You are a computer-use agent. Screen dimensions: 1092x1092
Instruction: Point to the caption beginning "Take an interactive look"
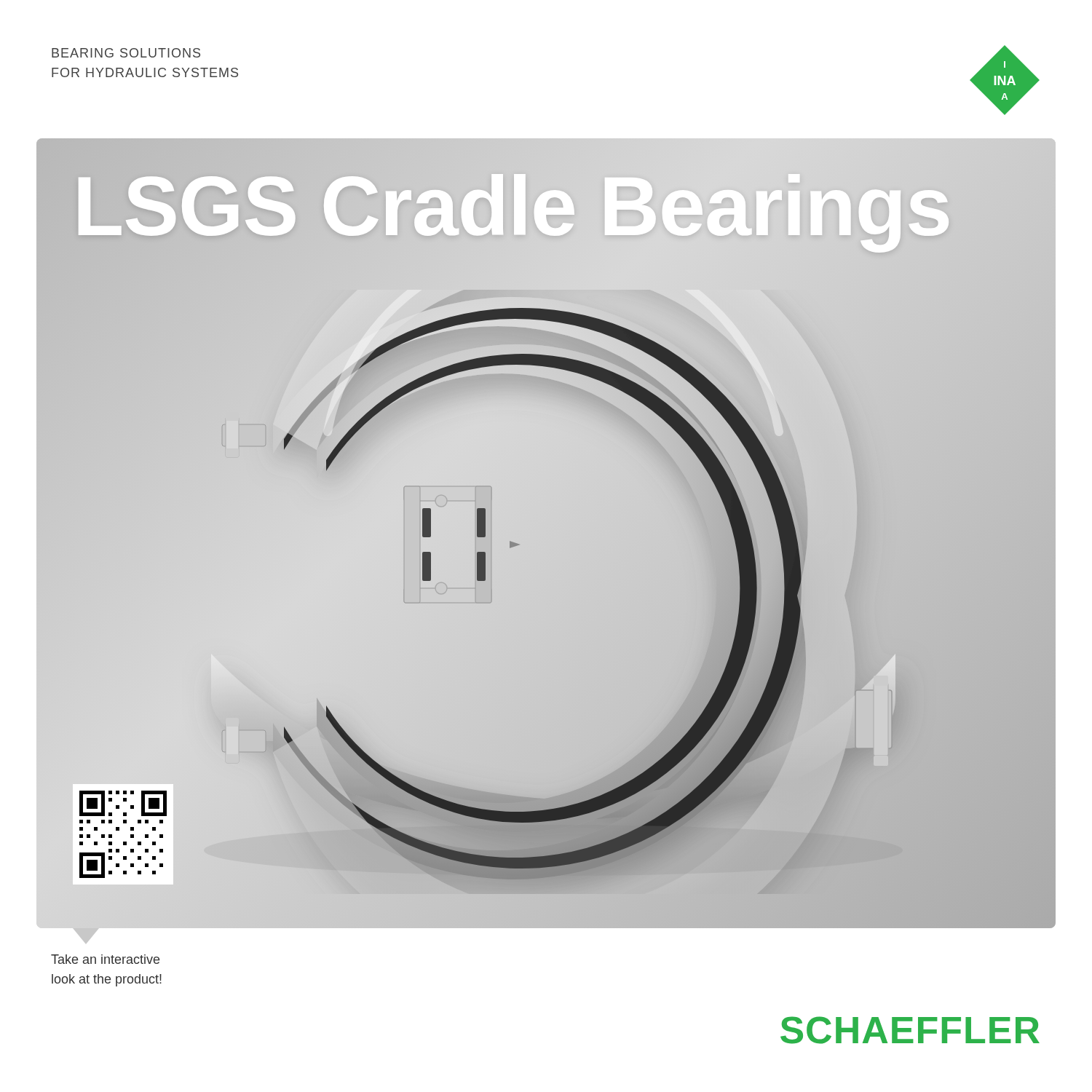pos(107,969)
